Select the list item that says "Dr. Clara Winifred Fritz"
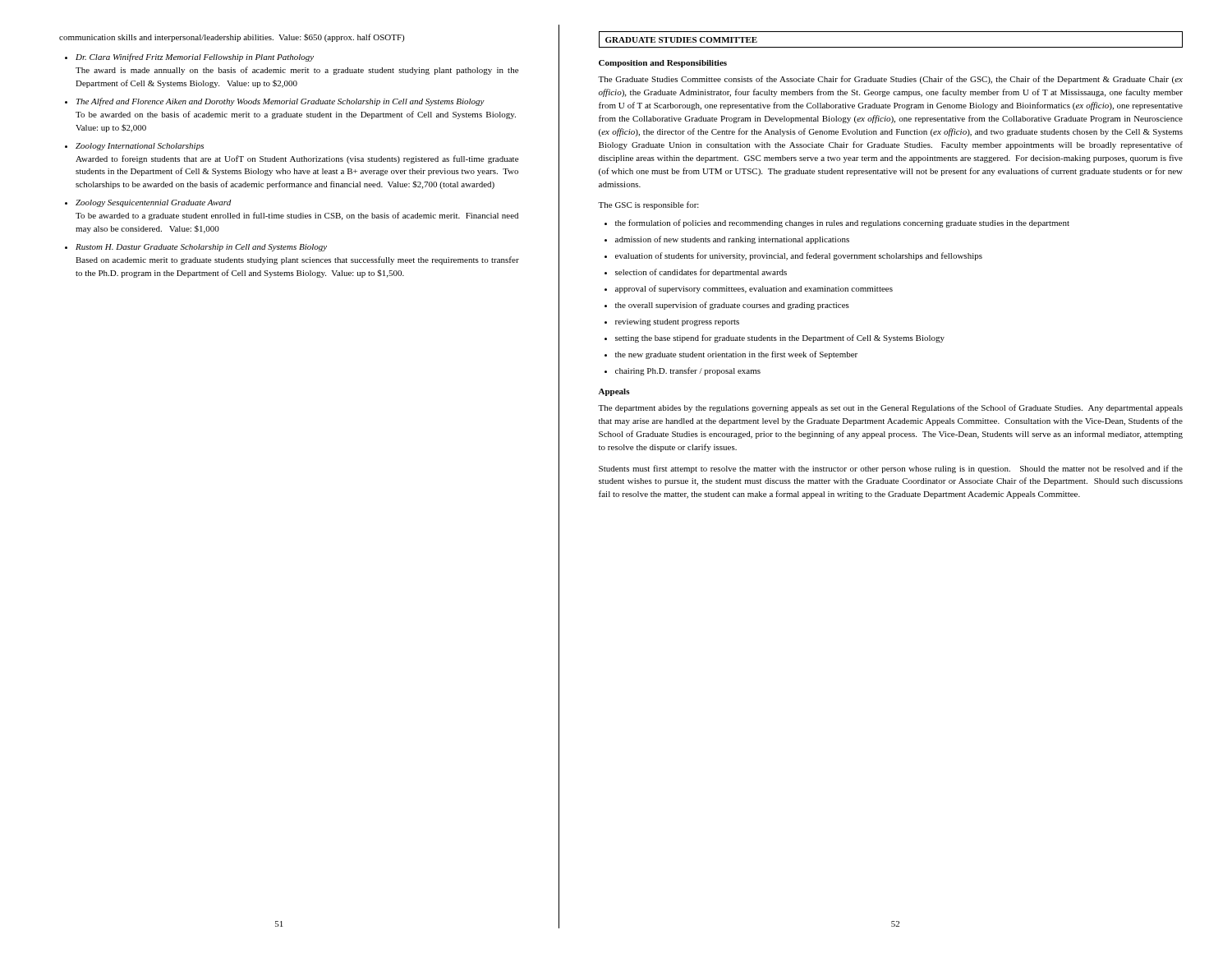Viewport: 1232px width, 953px height. [297, 70]
